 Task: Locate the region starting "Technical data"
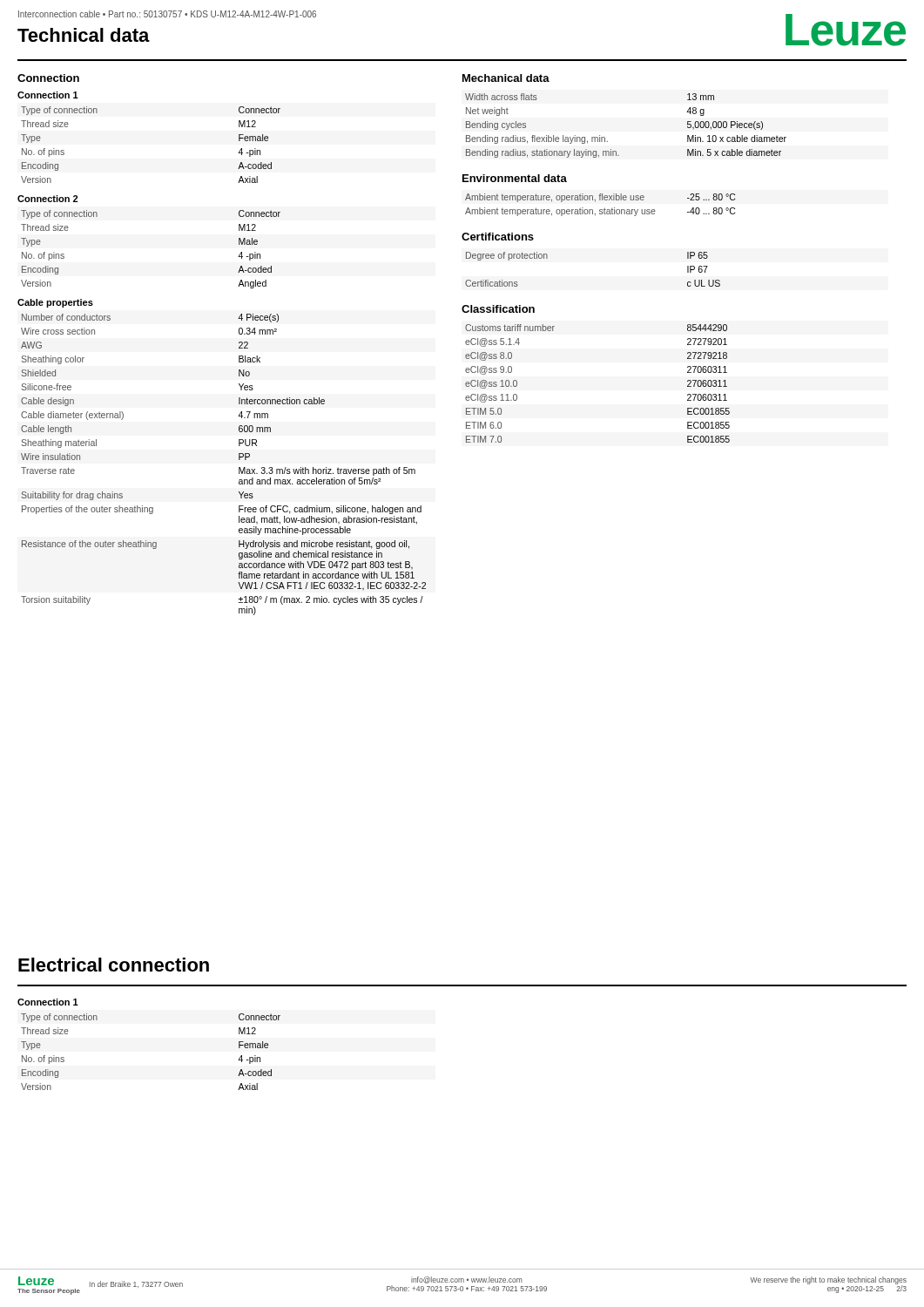coord(83,35)
